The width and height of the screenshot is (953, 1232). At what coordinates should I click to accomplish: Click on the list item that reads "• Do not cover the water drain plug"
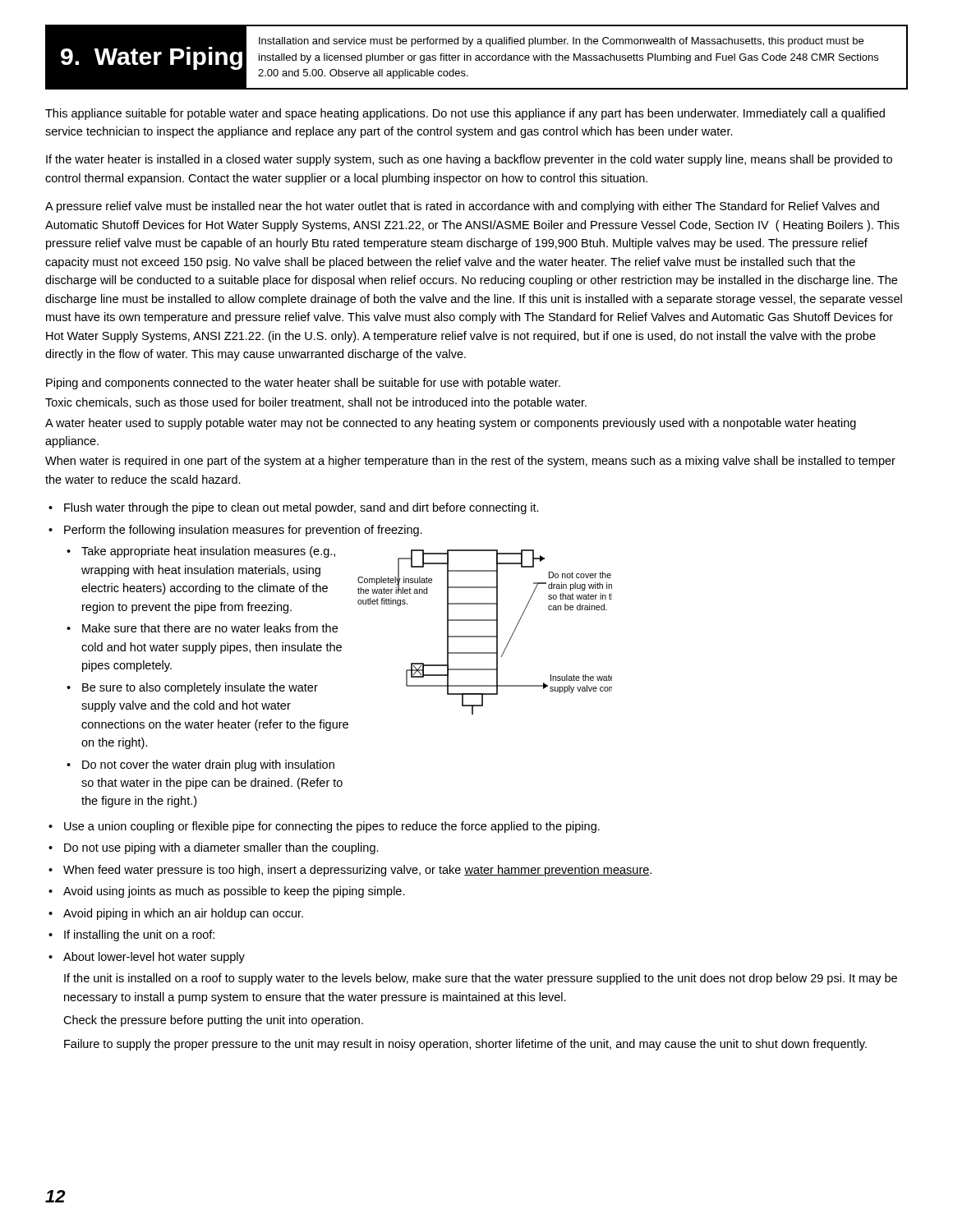coord(205,781)
